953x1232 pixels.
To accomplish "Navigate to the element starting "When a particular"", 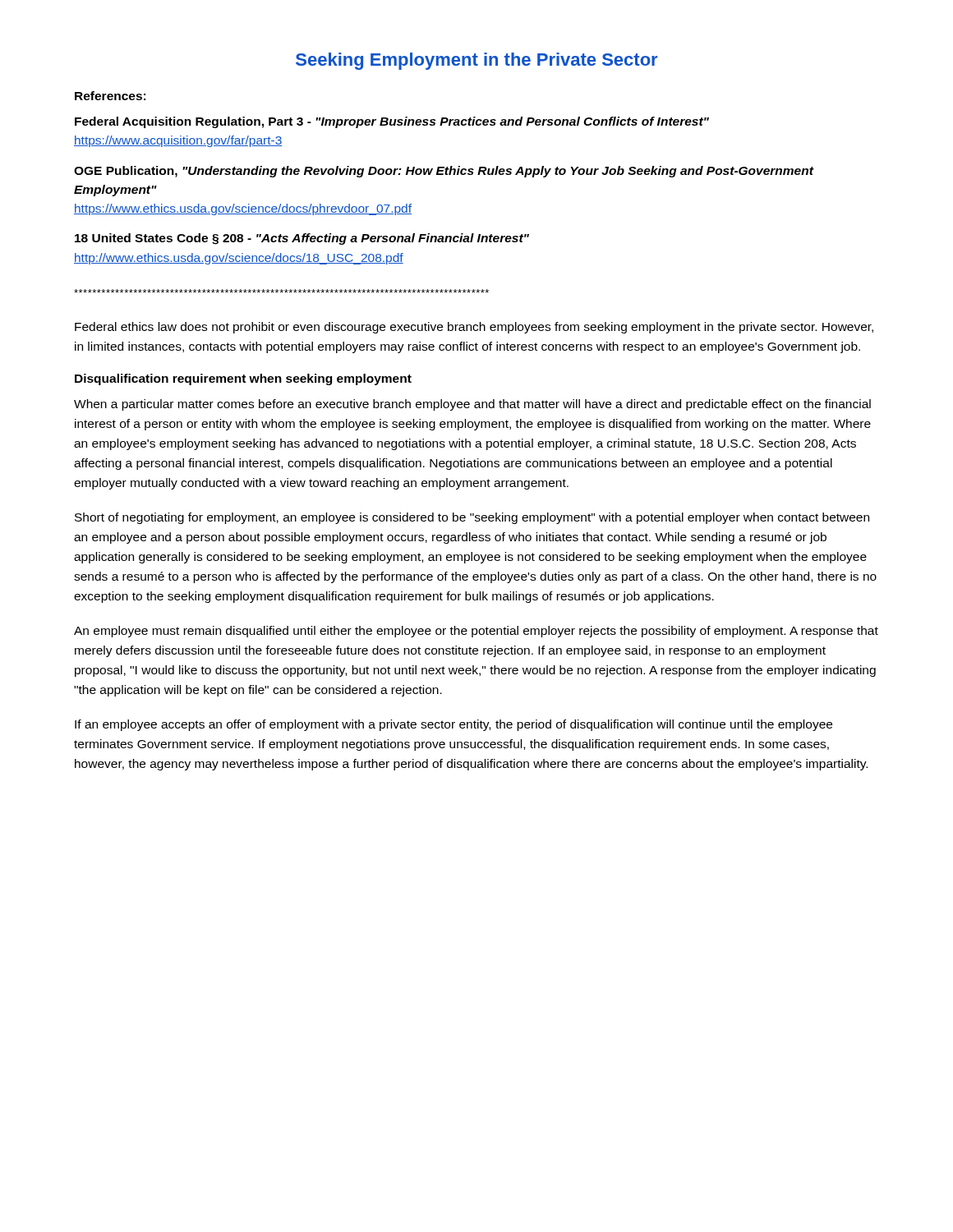I will pos(473,443).
